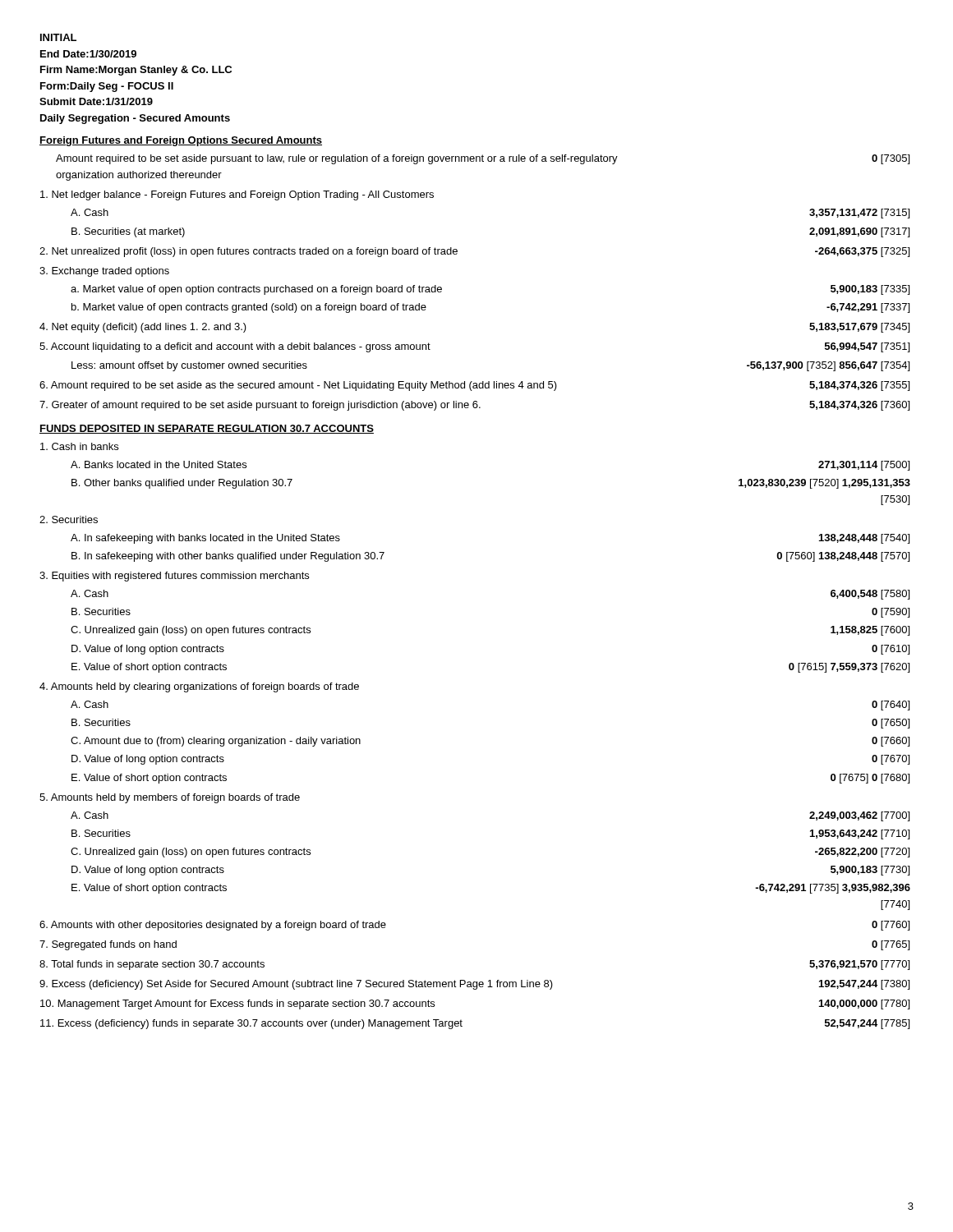
Task: Find the element starting "5. Account liquidating to a deficit and account"
Action: (233, 347)
